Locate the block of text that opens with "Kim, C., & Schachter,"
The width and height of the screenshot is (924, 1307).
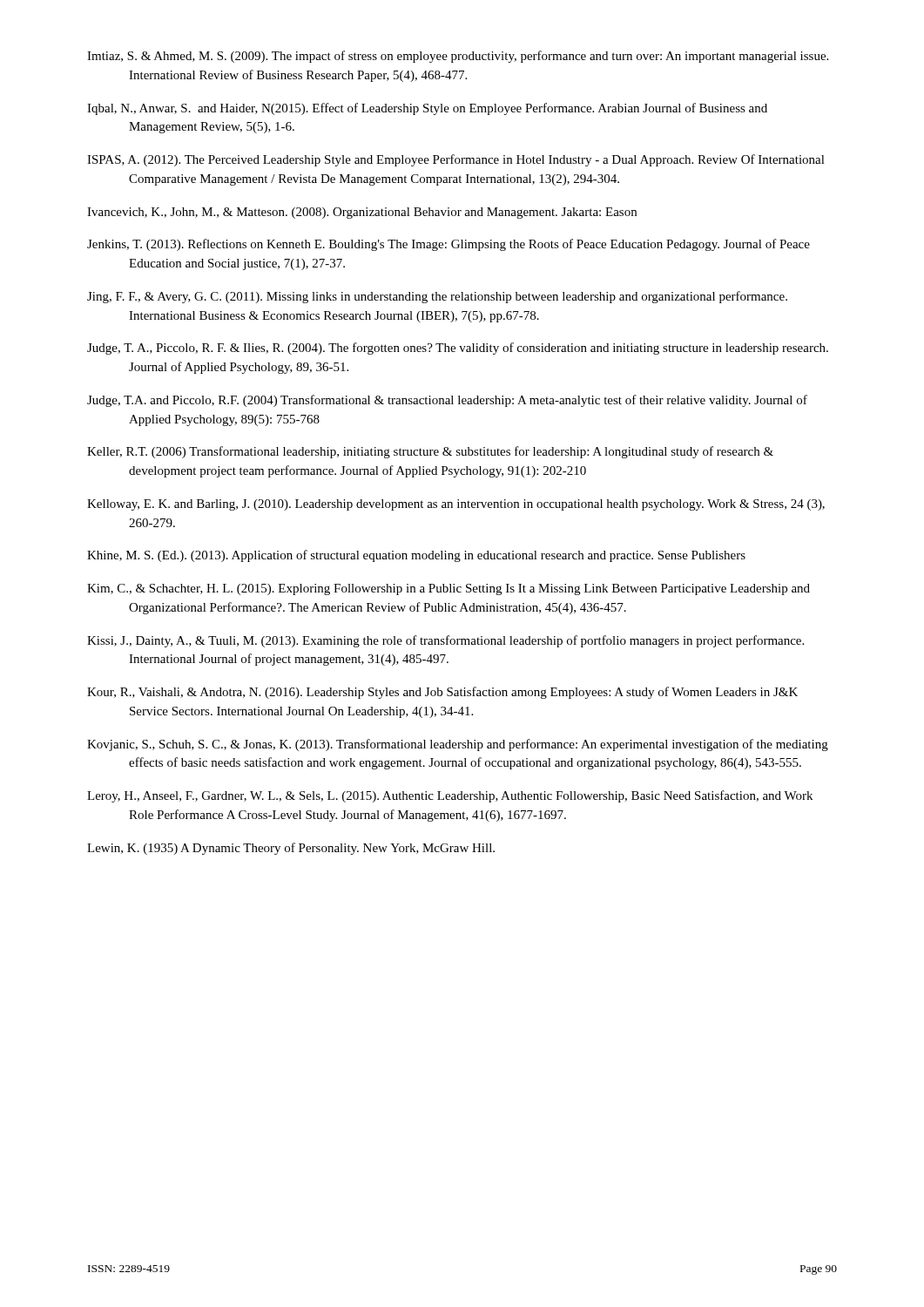coord(449,598)
